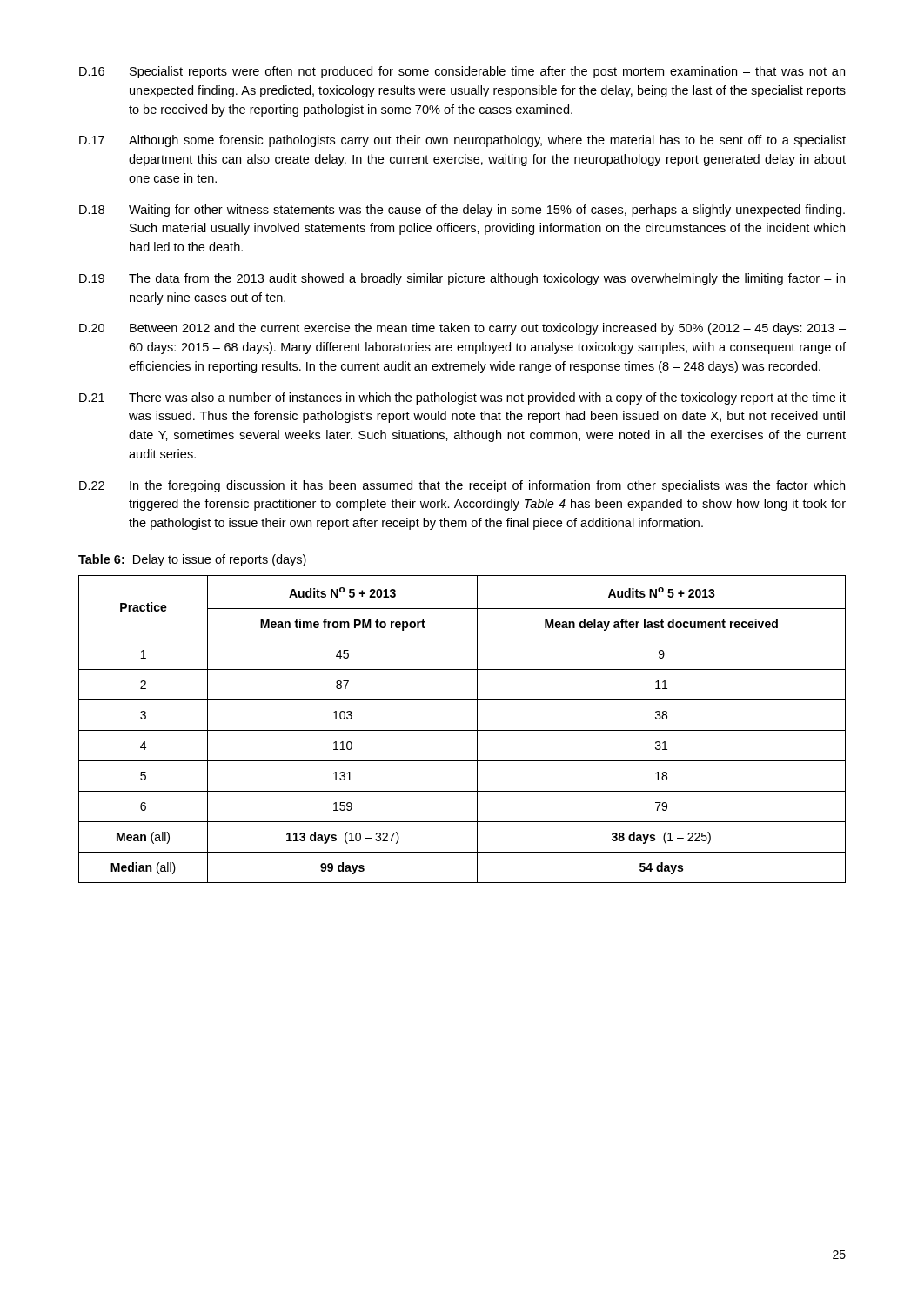This screenshot has width=924, height=1305.
Task: Locate a caption
Action: pos(192,559)
